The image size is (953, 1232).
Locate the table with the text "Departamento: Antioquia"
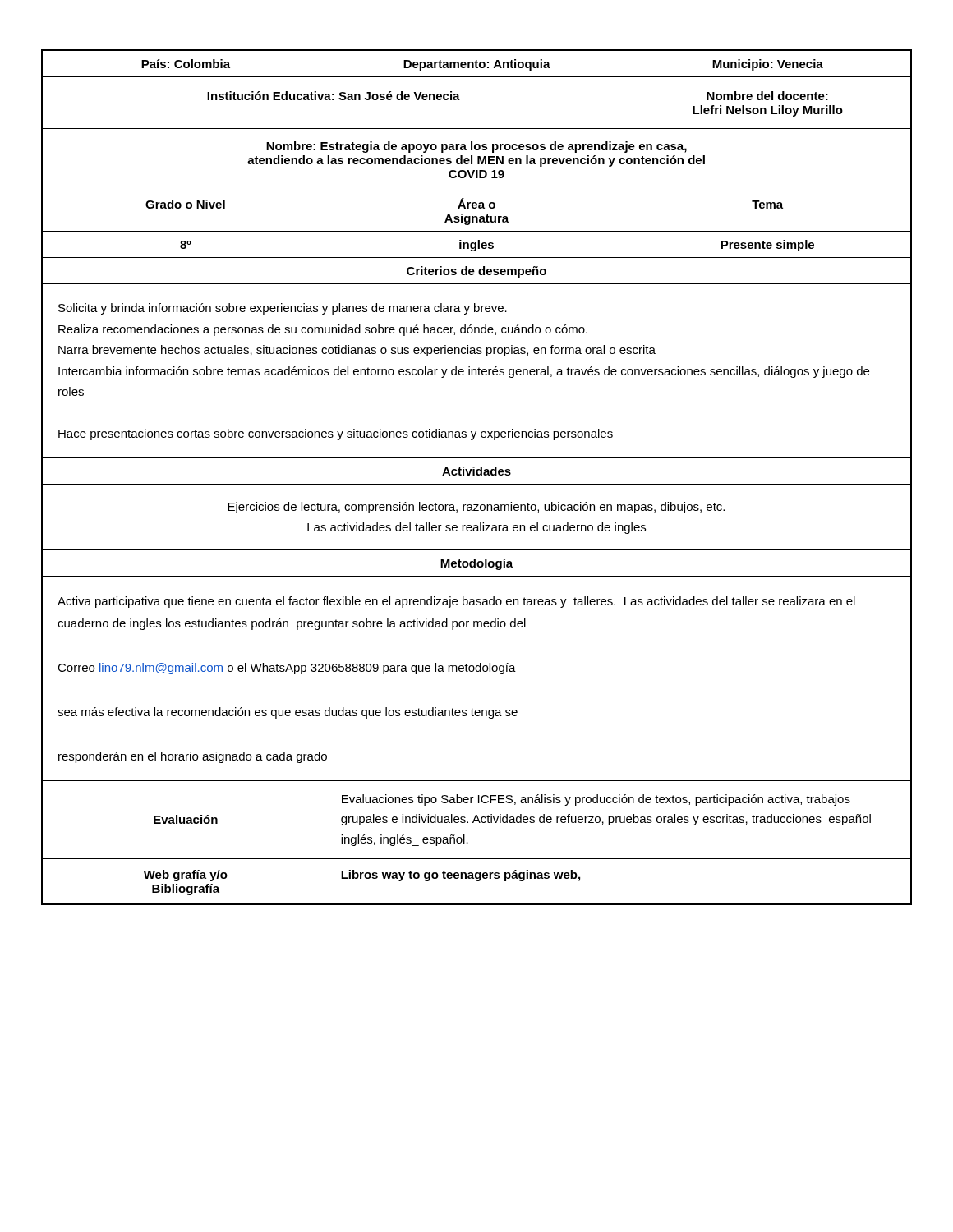pyautogui.click(x=476, y=477)
